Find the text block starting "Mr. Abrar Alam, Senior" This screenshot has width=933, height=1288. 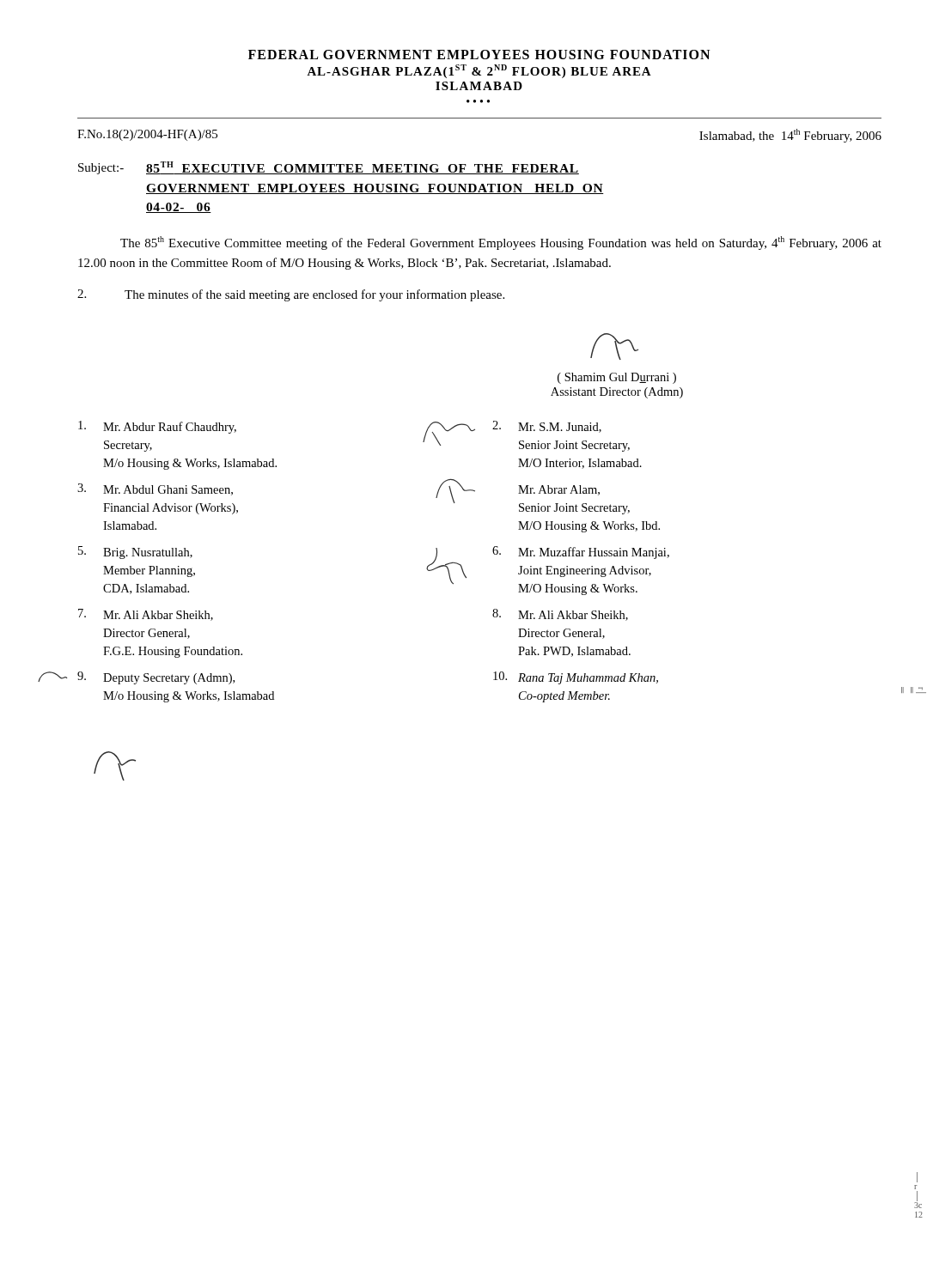pyautogui.click(x=589, y=507)
